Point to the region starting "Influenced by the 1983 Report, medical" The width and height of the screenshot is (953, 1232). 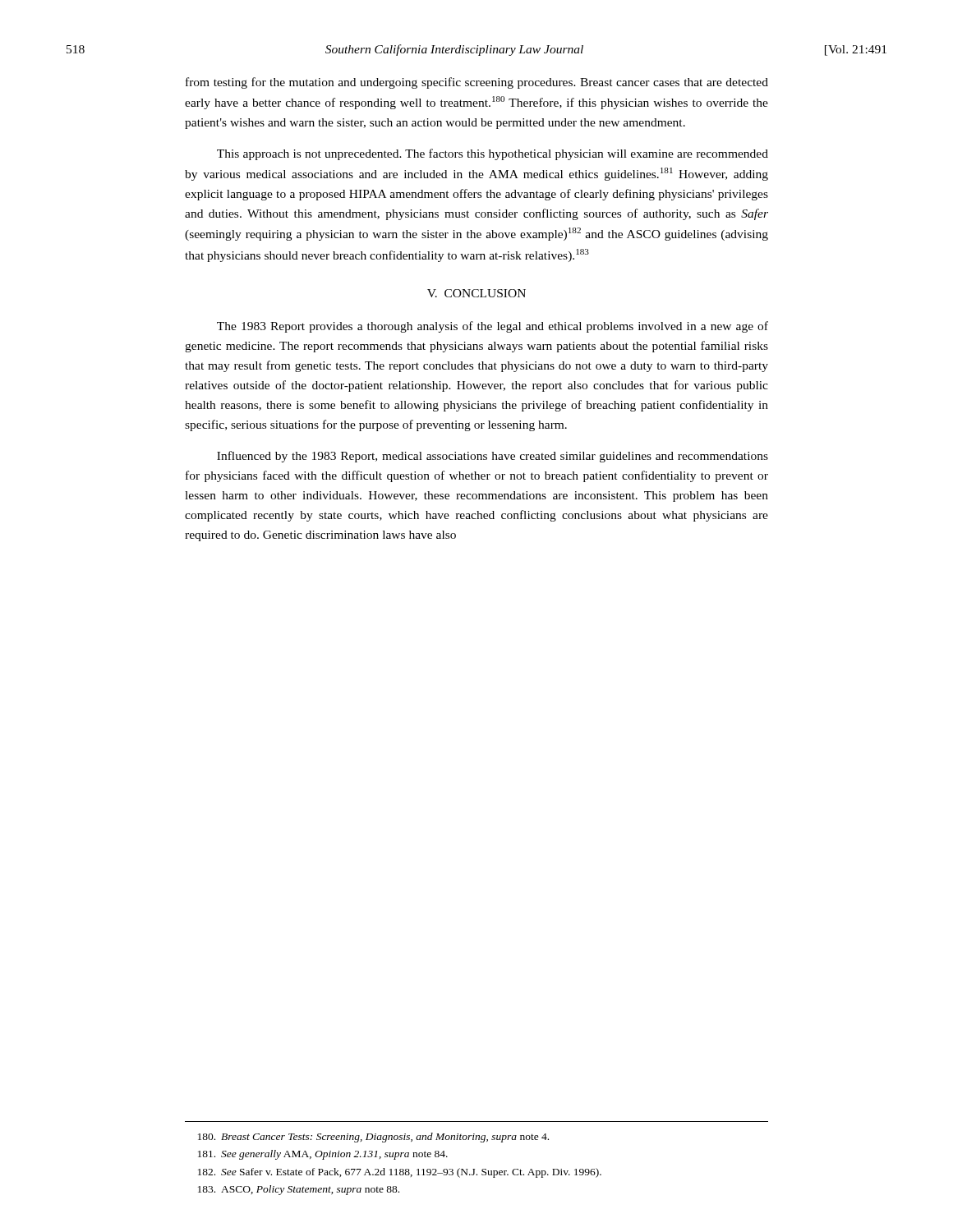click(476, 495)
